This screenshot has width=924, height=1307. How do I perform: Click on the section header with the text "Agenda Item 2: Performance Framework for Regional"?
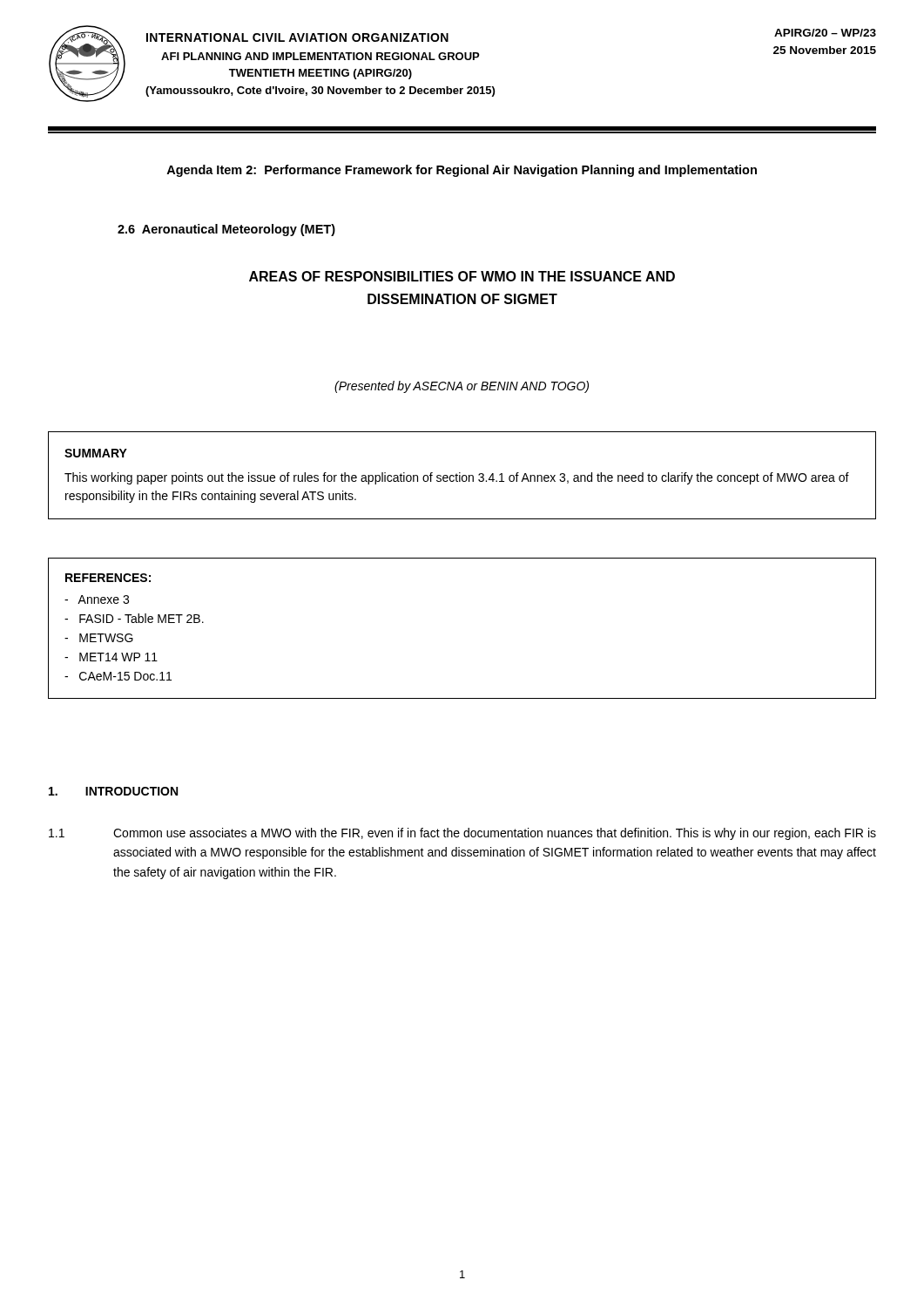coord(462,170)
